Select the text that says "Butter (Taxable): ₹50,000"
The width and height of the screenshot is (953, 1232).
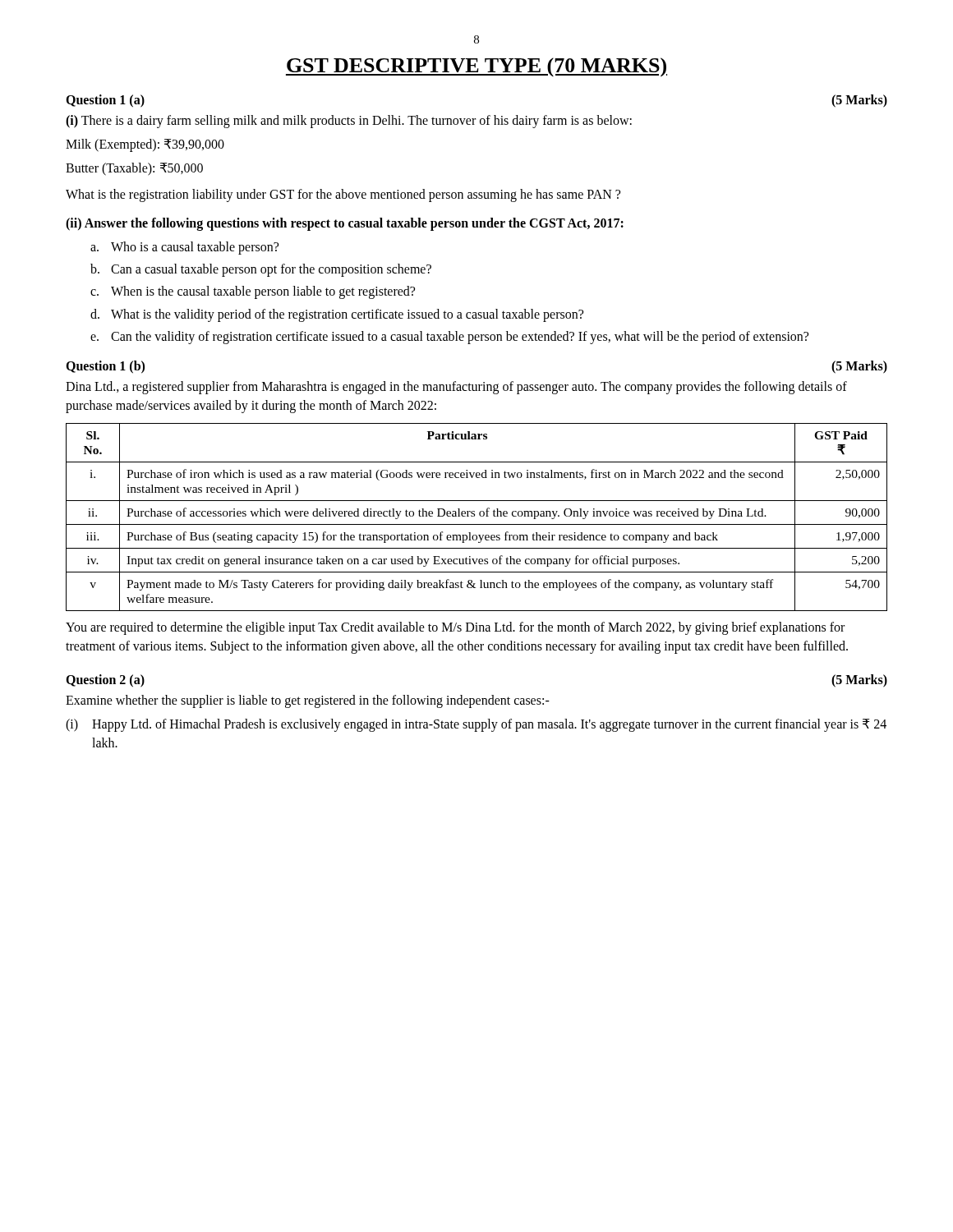pyautogui.click(x=135, y=168)
